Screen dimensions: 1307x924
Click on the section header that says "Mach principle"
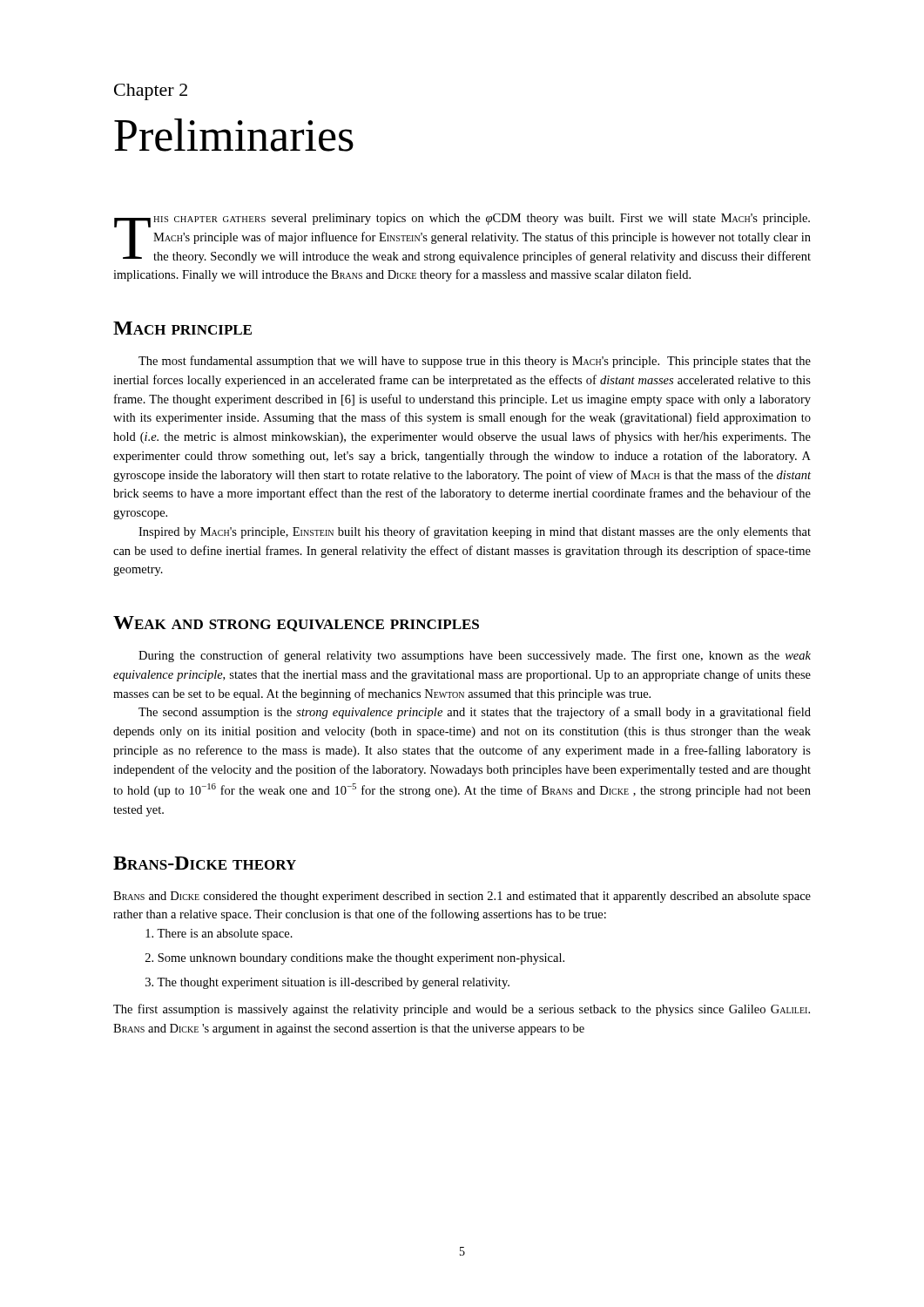pyautogui.click(x=183, y=328)
